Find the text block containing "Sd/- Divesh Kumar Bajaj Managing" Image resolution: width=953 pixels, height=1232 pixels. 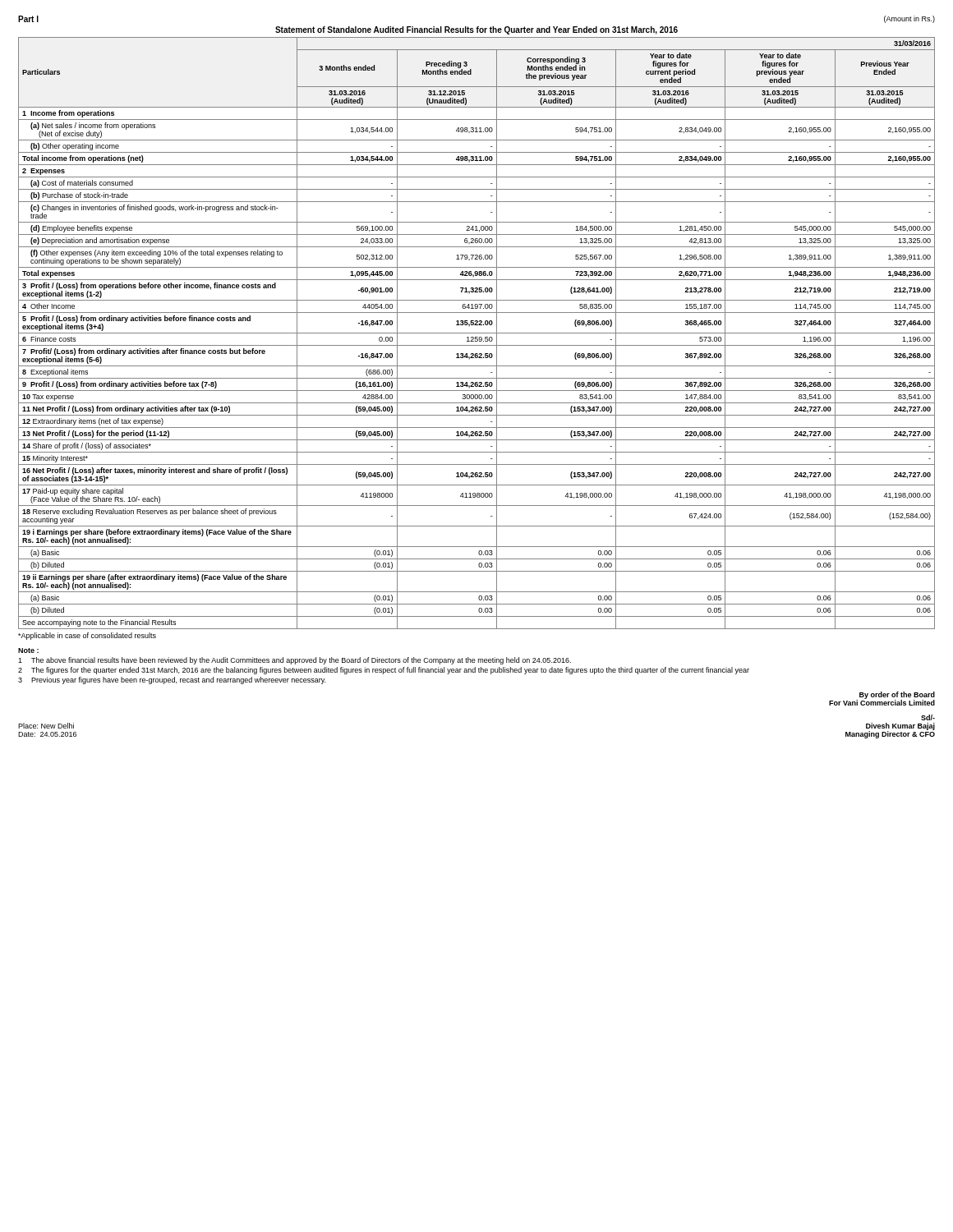(x=890, y=726)
